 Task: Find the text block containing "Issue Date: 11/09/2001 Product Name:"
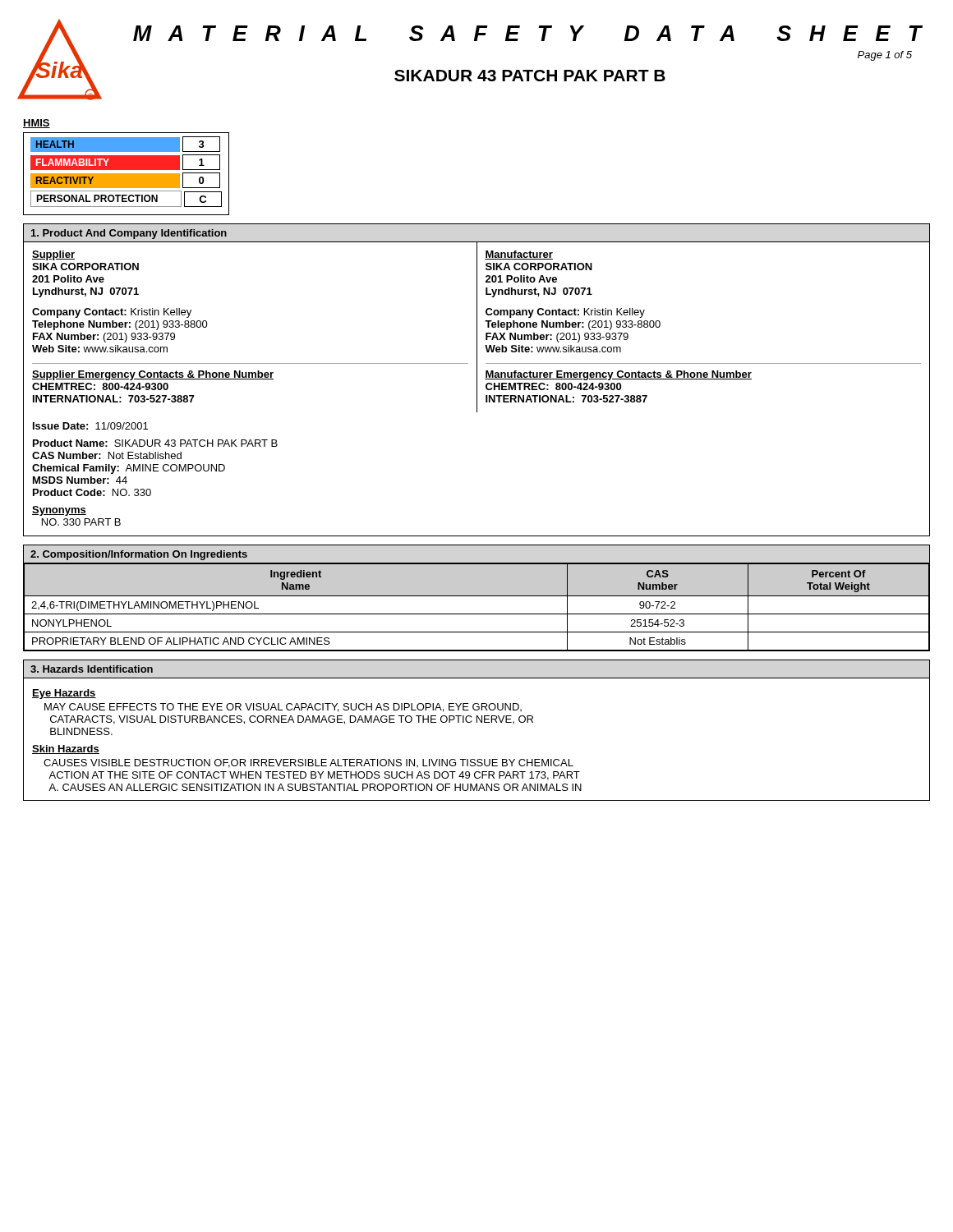click(90, 426)
